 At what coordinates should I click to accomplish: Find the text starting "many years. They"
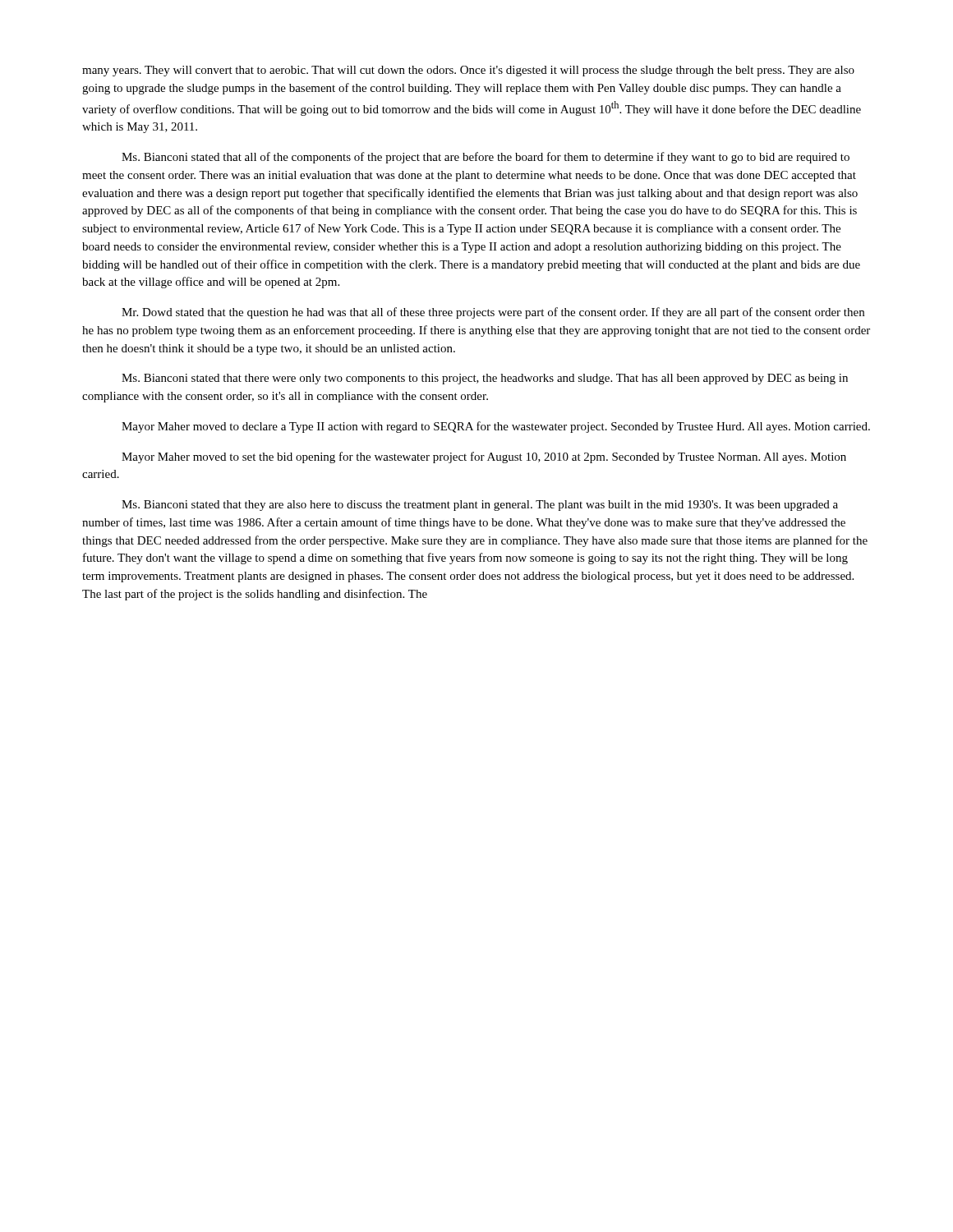(476, 99)
